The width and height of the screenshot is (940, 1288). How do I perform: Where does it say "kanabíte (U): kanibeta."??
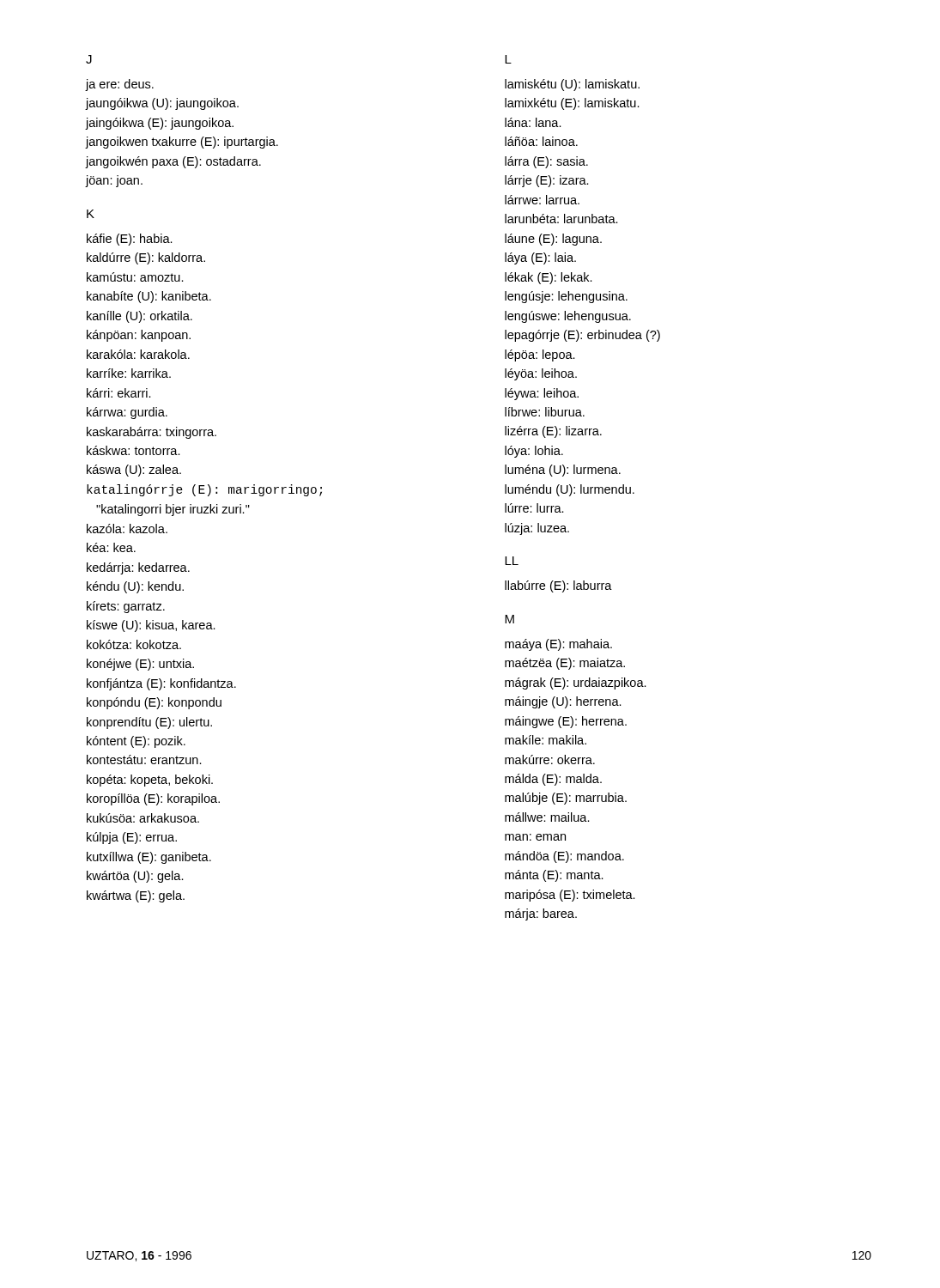149,296
